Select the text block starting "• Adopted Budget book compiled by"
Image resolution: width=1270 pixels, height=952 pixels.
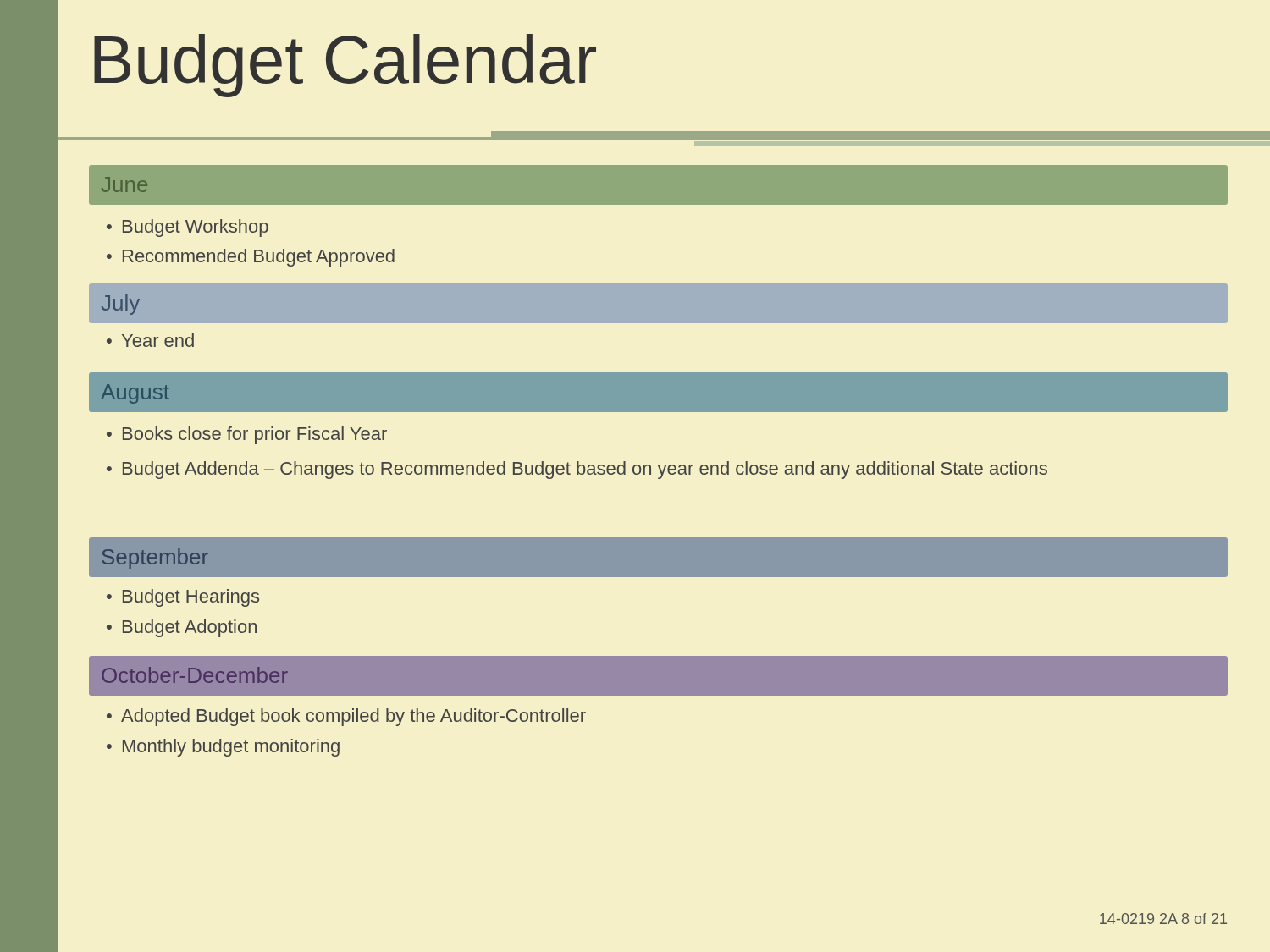point(346,715)
